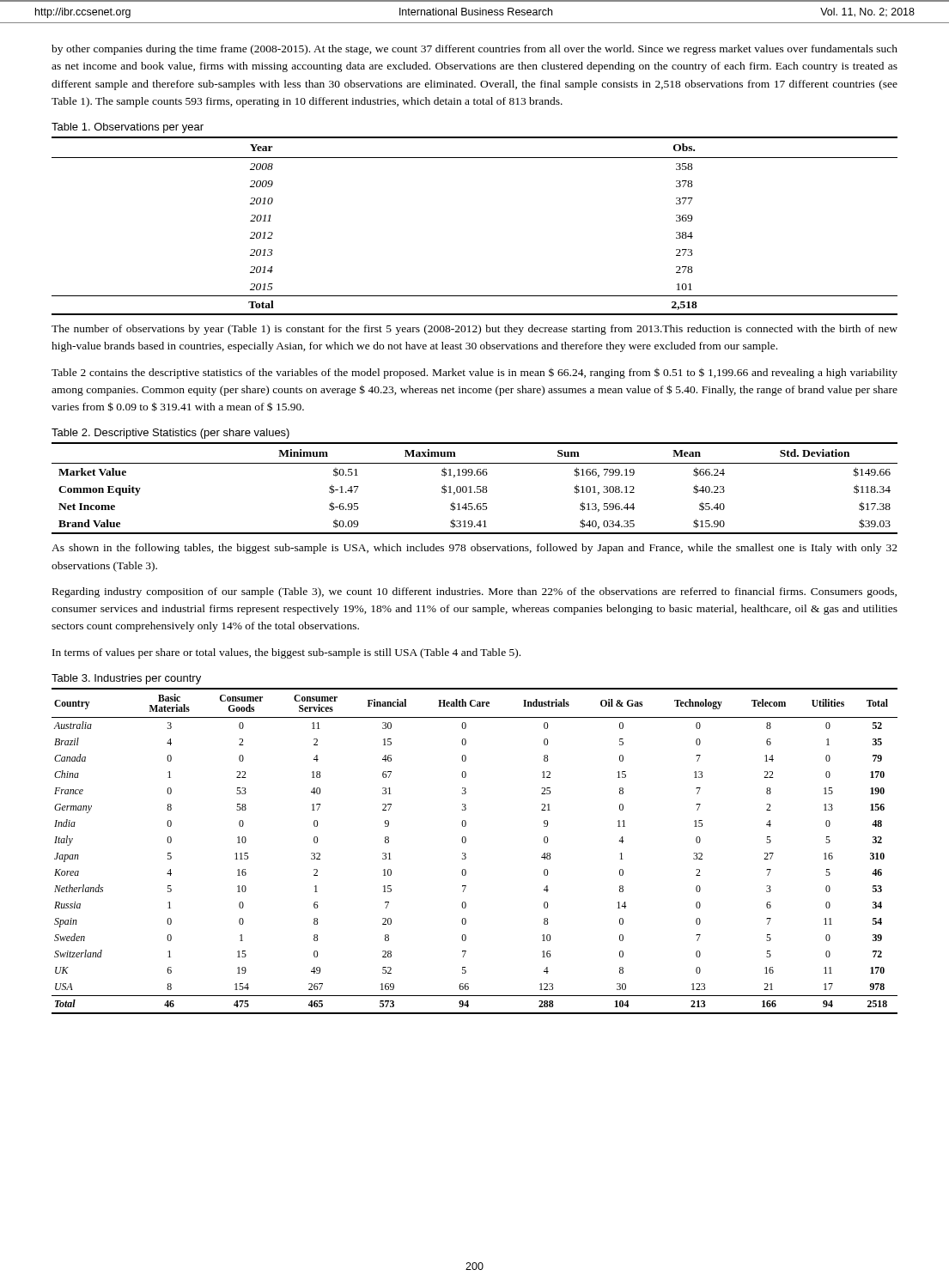
Task: Click the passage that begins "The number of observations by year (Table 1)"
Action: (474, 337)
